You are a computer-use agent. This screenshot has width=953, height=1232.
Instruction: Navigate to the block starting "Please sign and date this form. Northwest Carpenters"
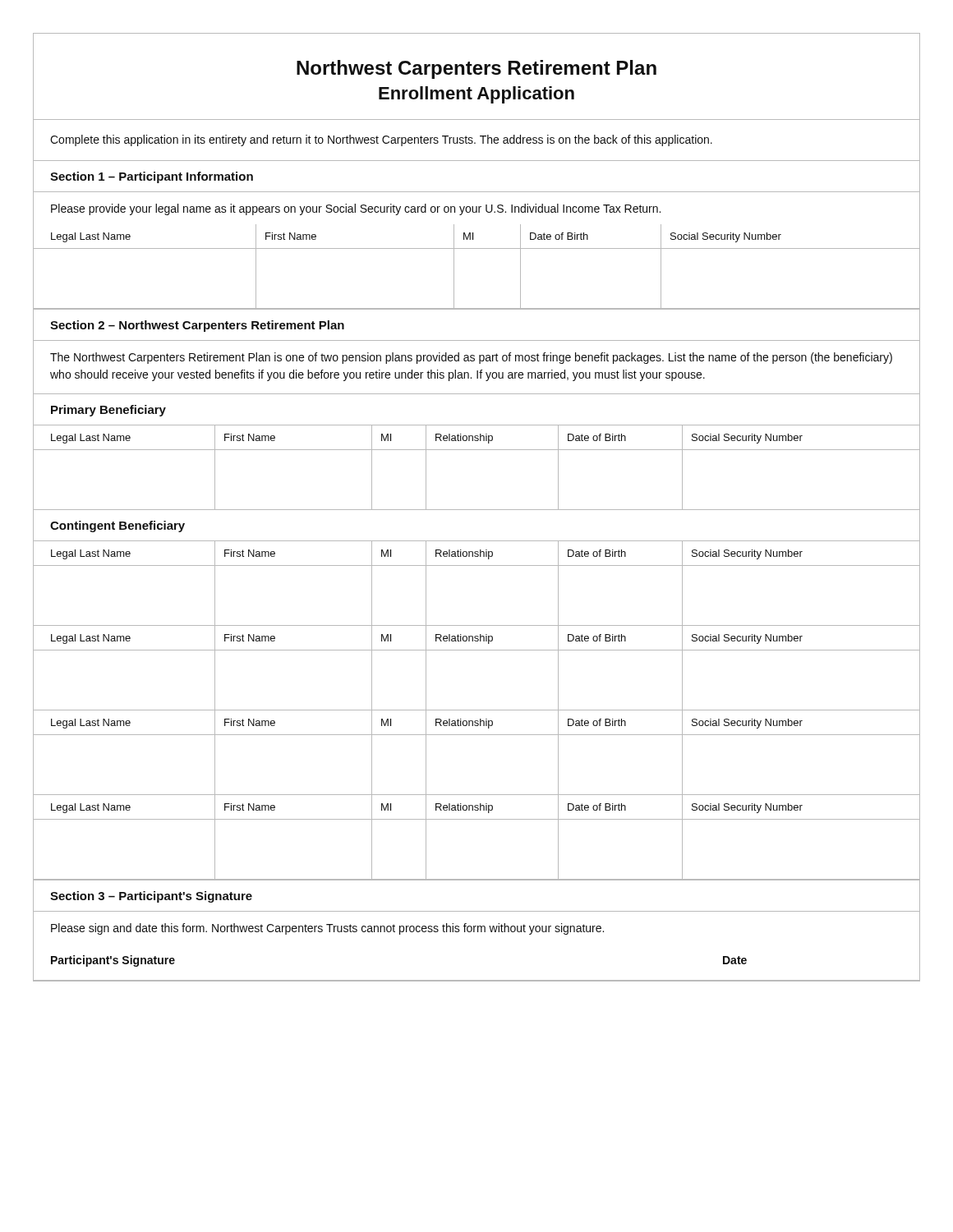(x=328, y=928)
